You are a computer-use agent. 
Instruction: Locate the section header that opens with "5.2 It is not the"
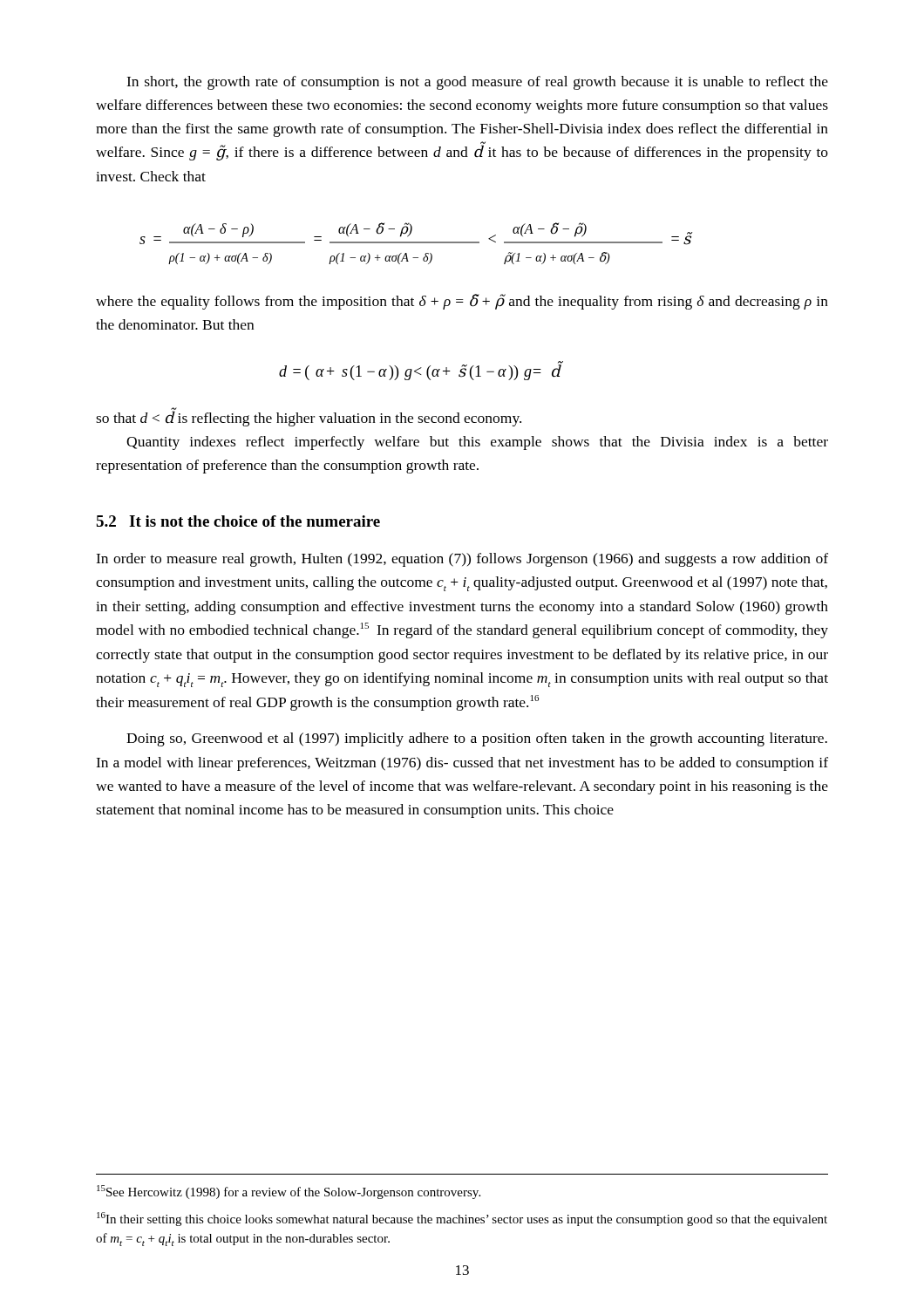pos(238,521)
